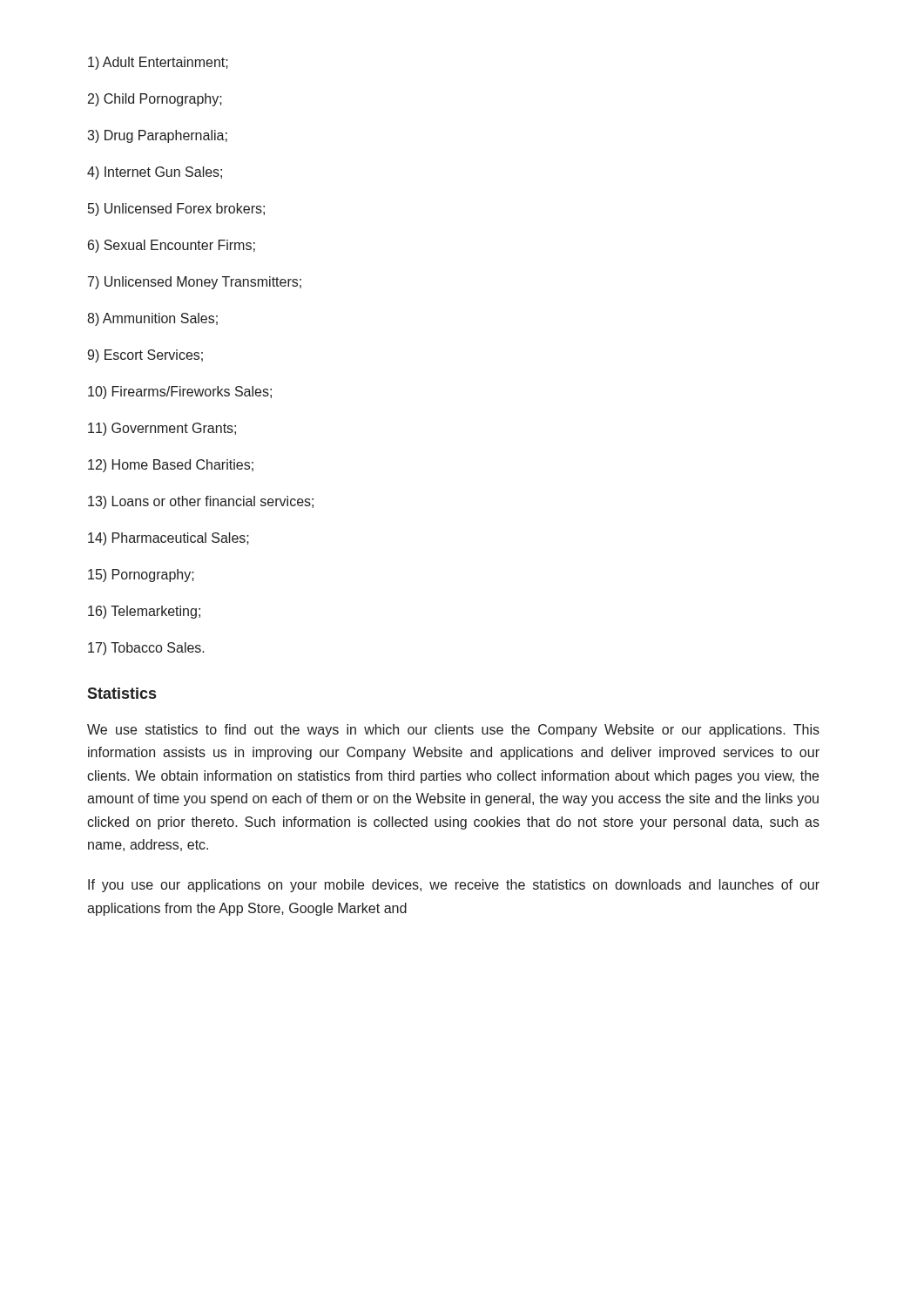Find the region starting "15) Pornography;"
924x1307 pixels.
[x=141, y=575]
